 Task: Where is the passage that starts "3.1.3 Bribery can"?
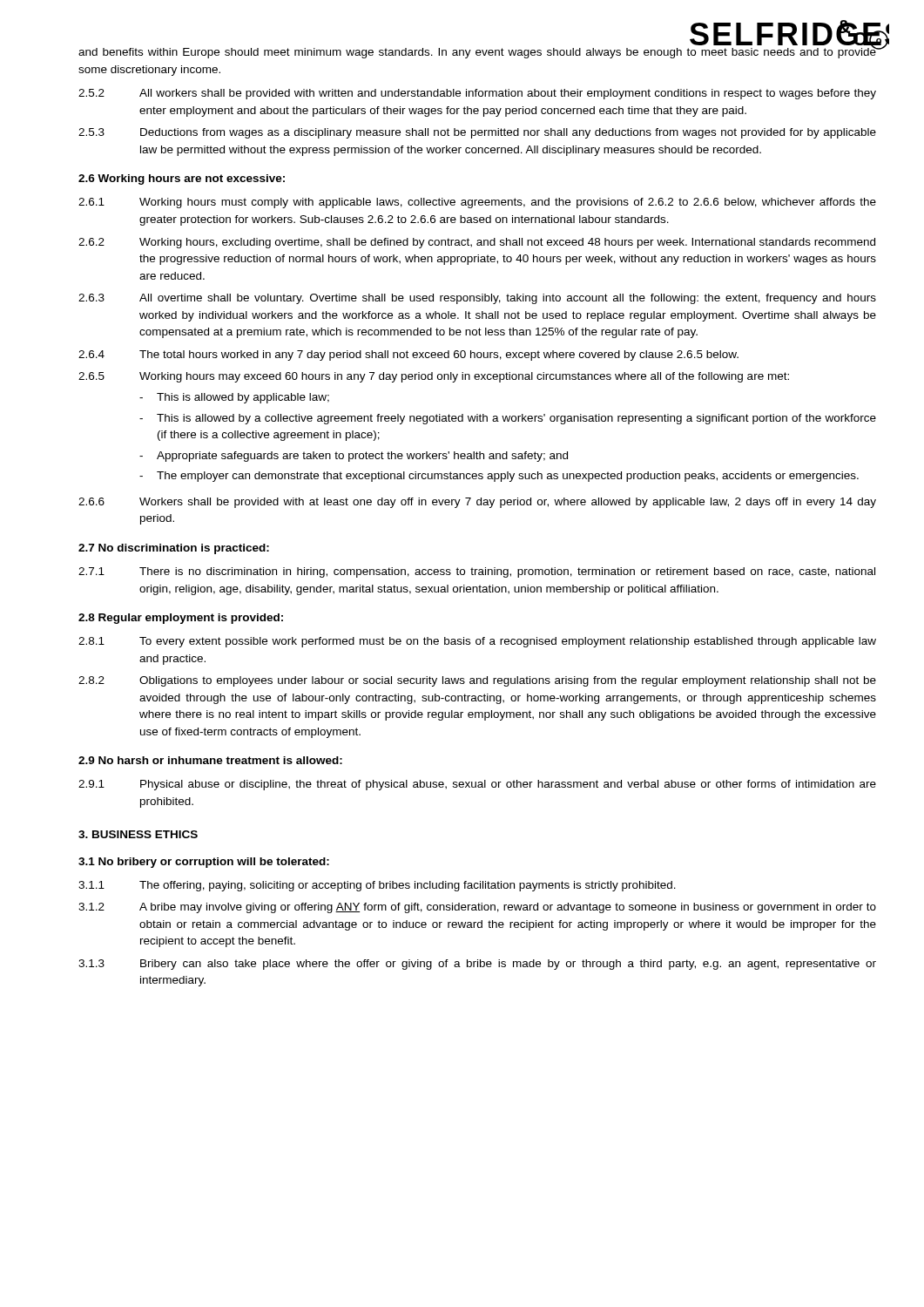tap(477, 972)
